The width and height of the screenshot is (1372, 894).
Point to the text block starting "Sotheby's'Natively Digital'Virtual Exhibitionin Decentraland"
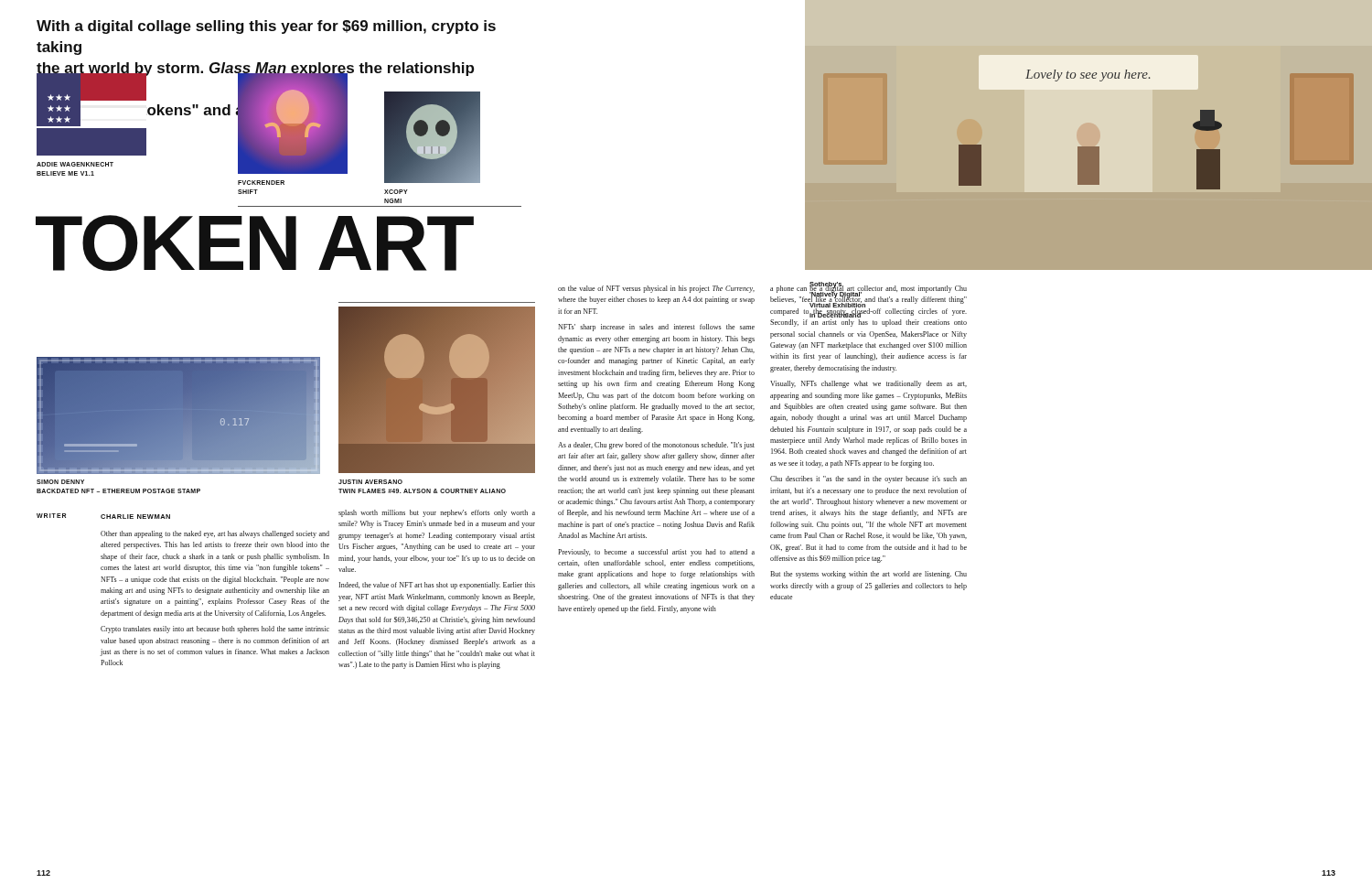(x=838, y=300)
